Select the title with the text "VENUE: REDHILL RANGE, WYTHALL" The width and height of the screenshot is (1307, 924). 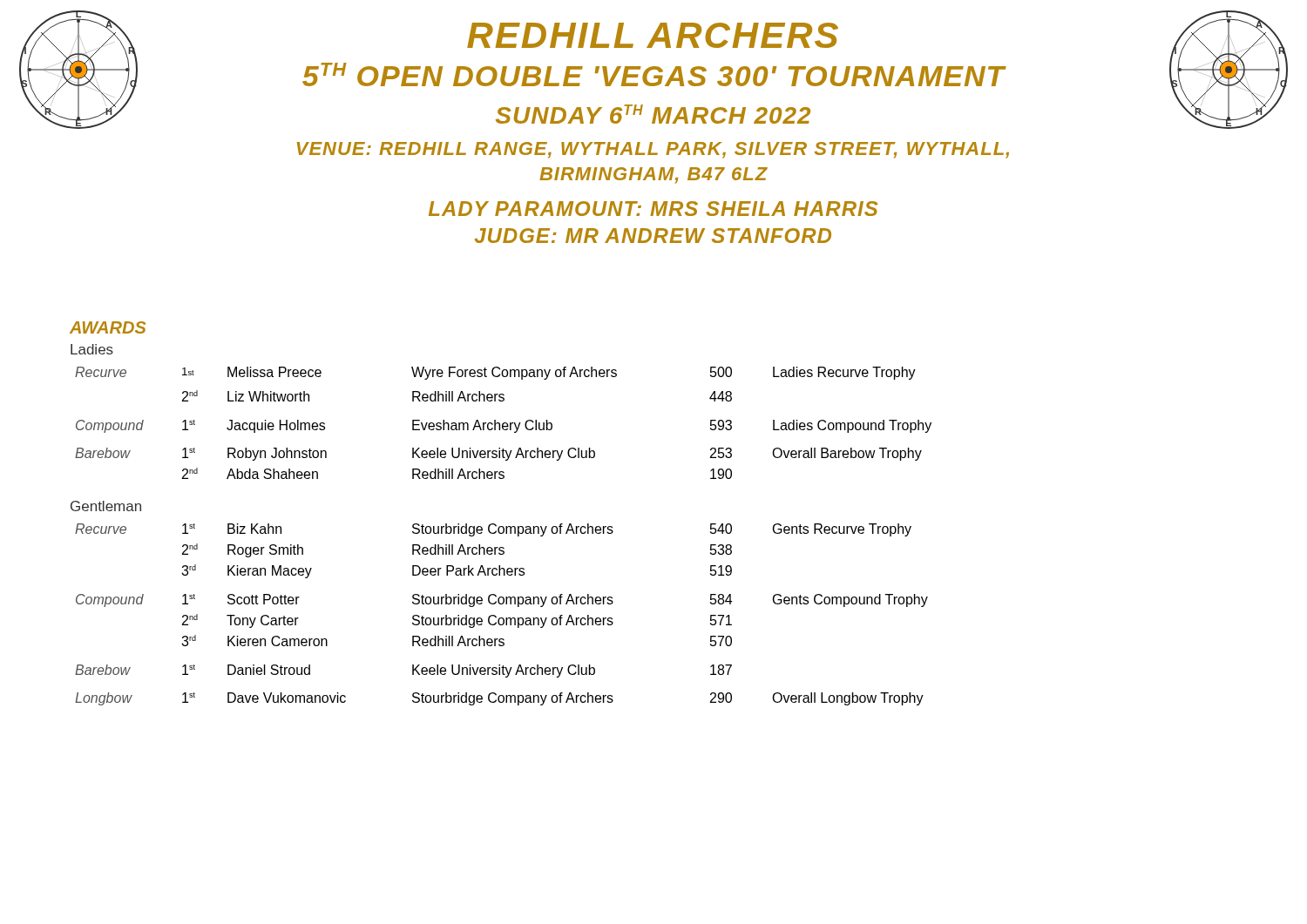(654, 161)
